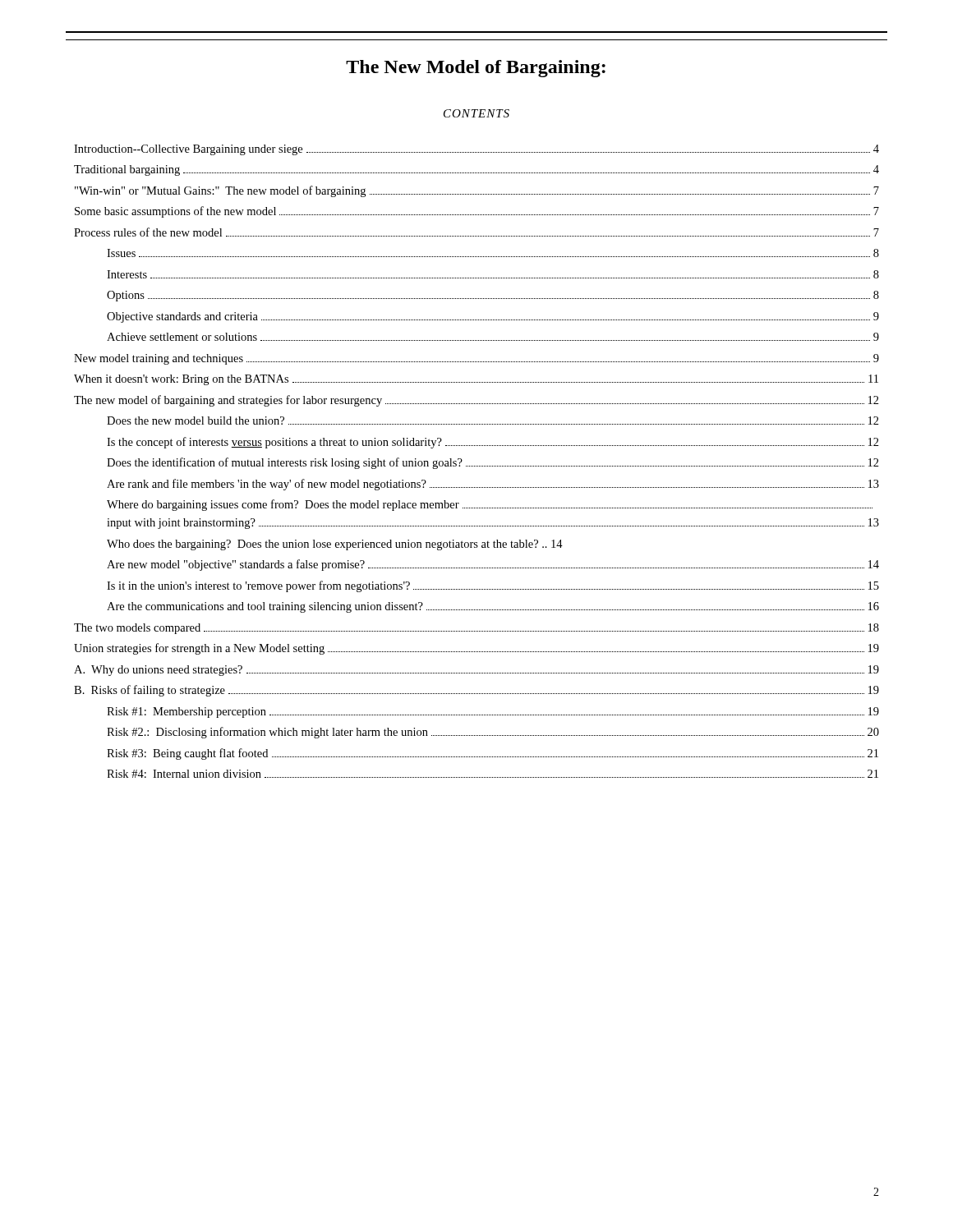The image size is (953, 1232).
Task: Locate the list item that says "Risk #2.: Disclosing information"
Action: (493, 732)
